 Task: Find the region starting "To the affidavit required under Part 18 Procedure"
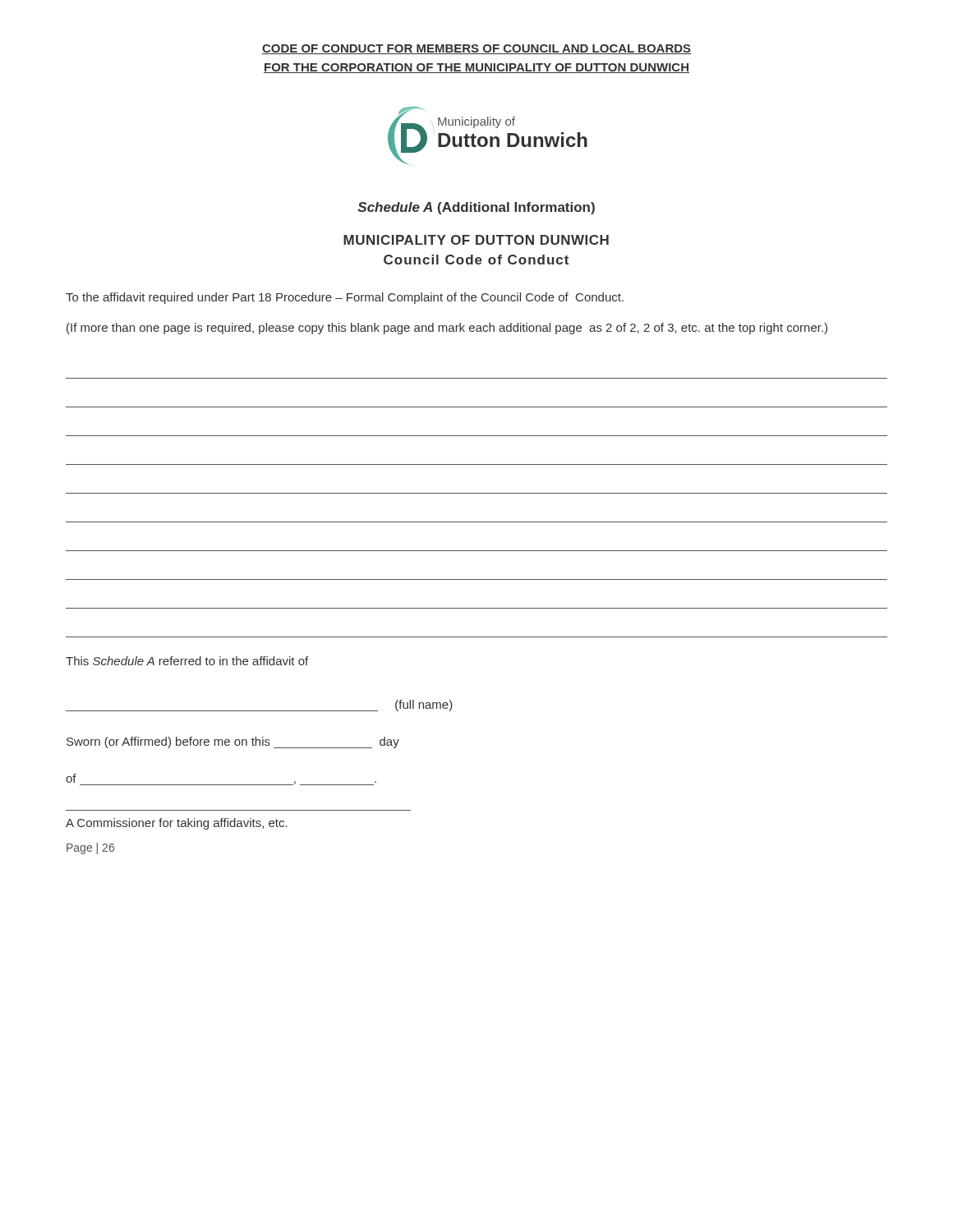(x=476, y=298)
